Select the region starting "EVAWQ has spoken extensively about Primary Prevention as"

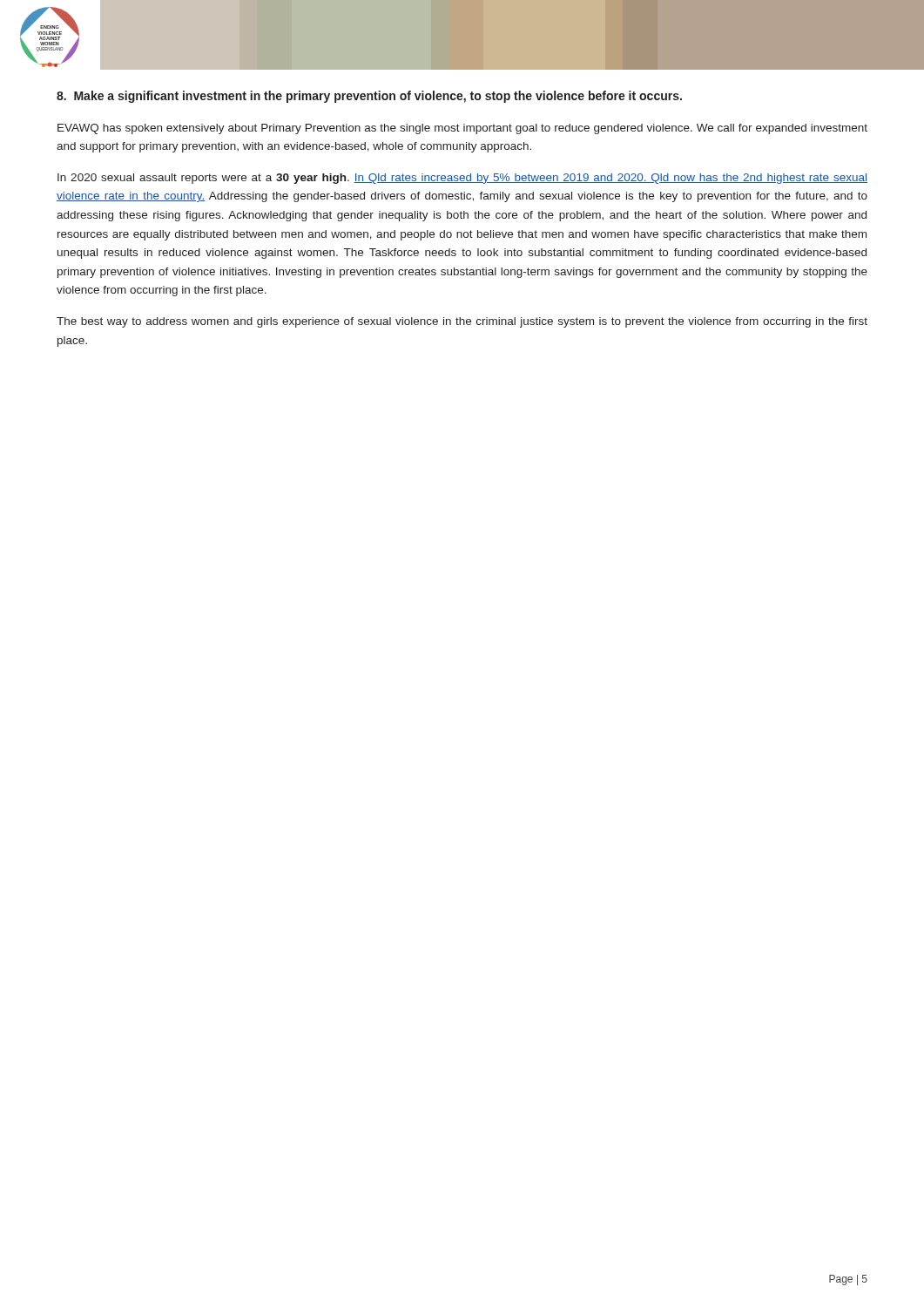coord(462,137)
